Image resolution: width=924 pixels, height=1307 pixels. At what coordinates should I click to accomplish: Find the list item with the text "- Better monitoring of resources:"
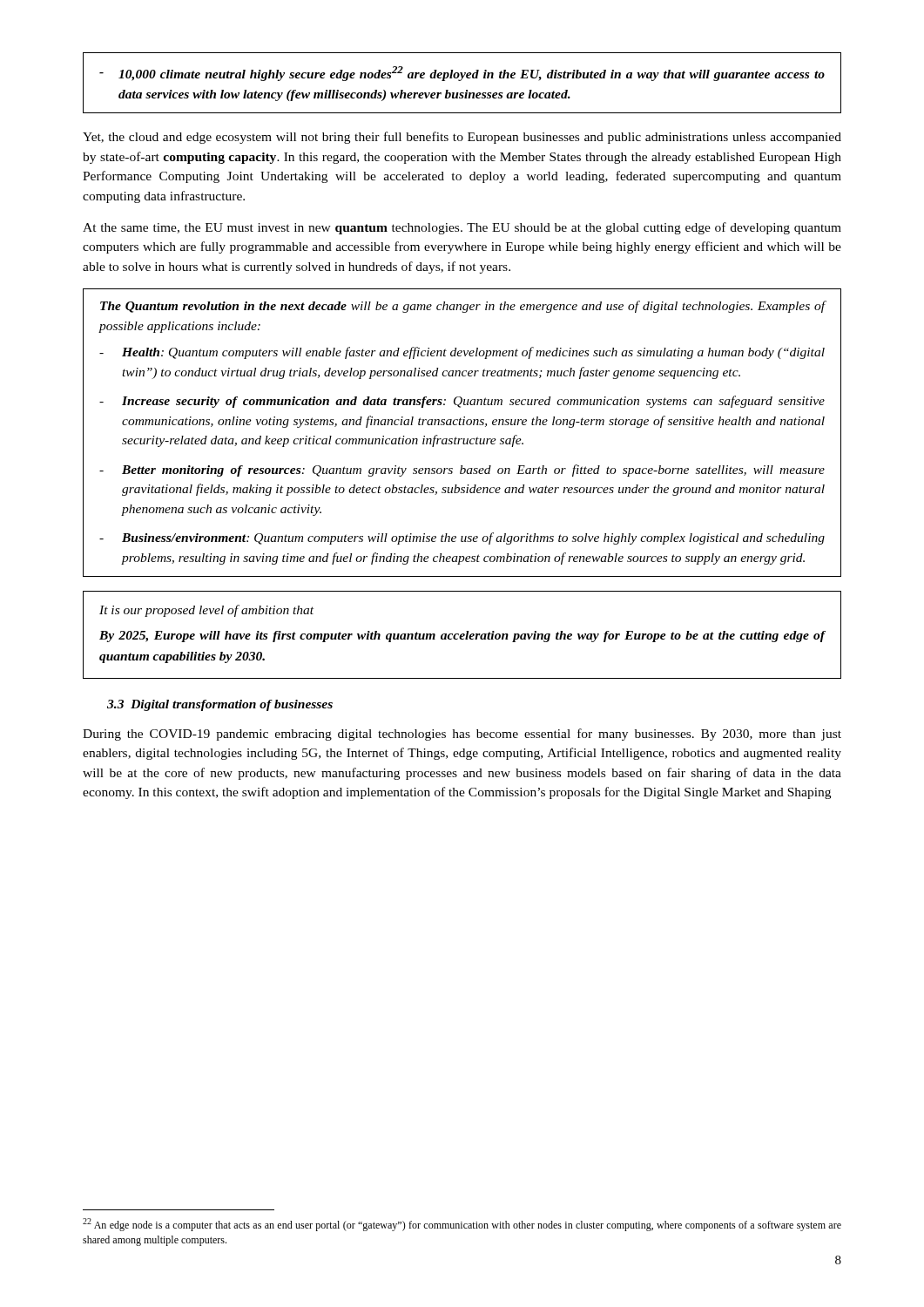point(462,489)
